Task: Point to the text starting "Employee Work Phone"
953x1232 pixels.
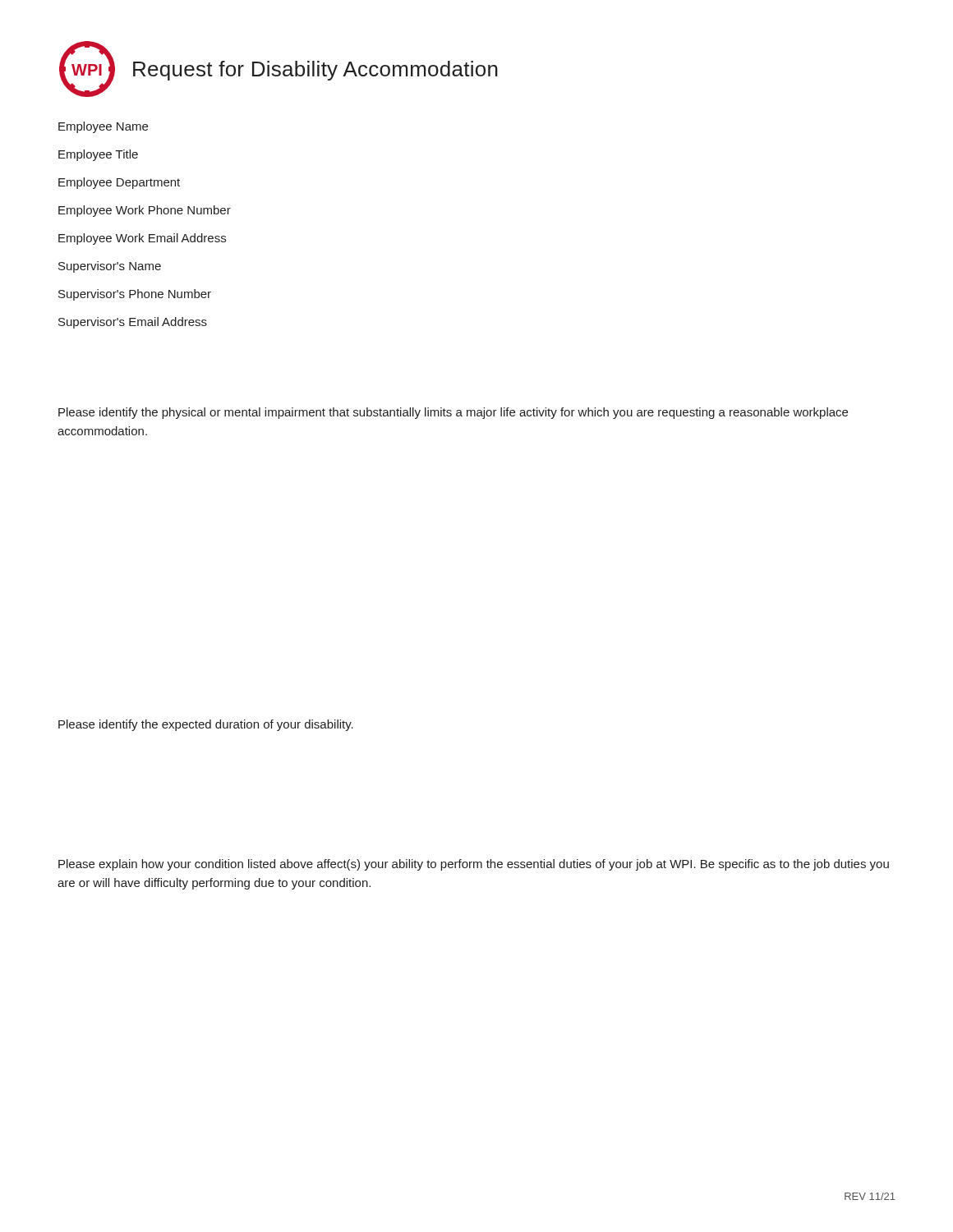Action: [144, 210]
